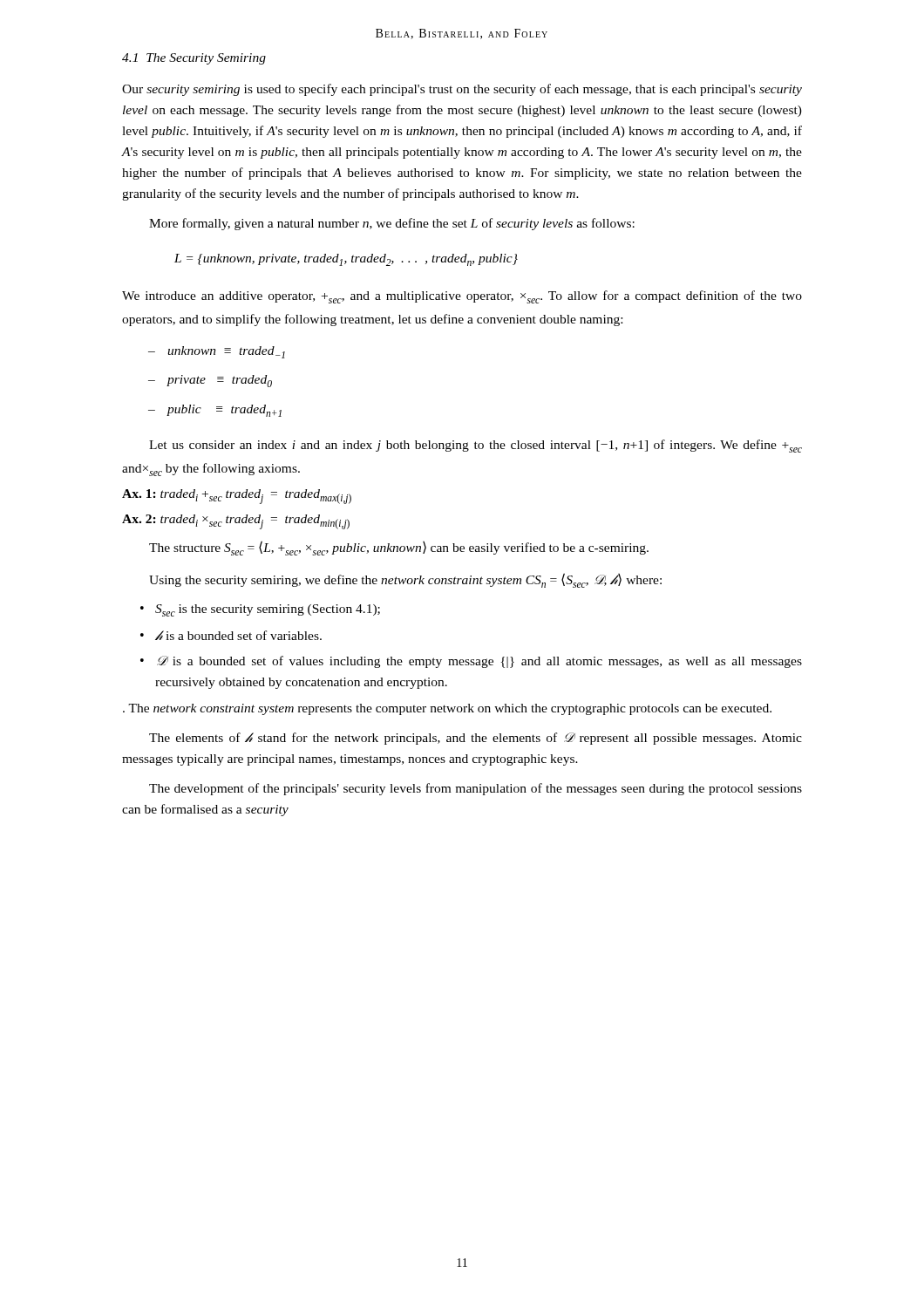Click on the text starting ". The network constraint system represents the computer"
Image resolution: width=924 pixels, height=1308 pixels.
[x=447, y=708]
